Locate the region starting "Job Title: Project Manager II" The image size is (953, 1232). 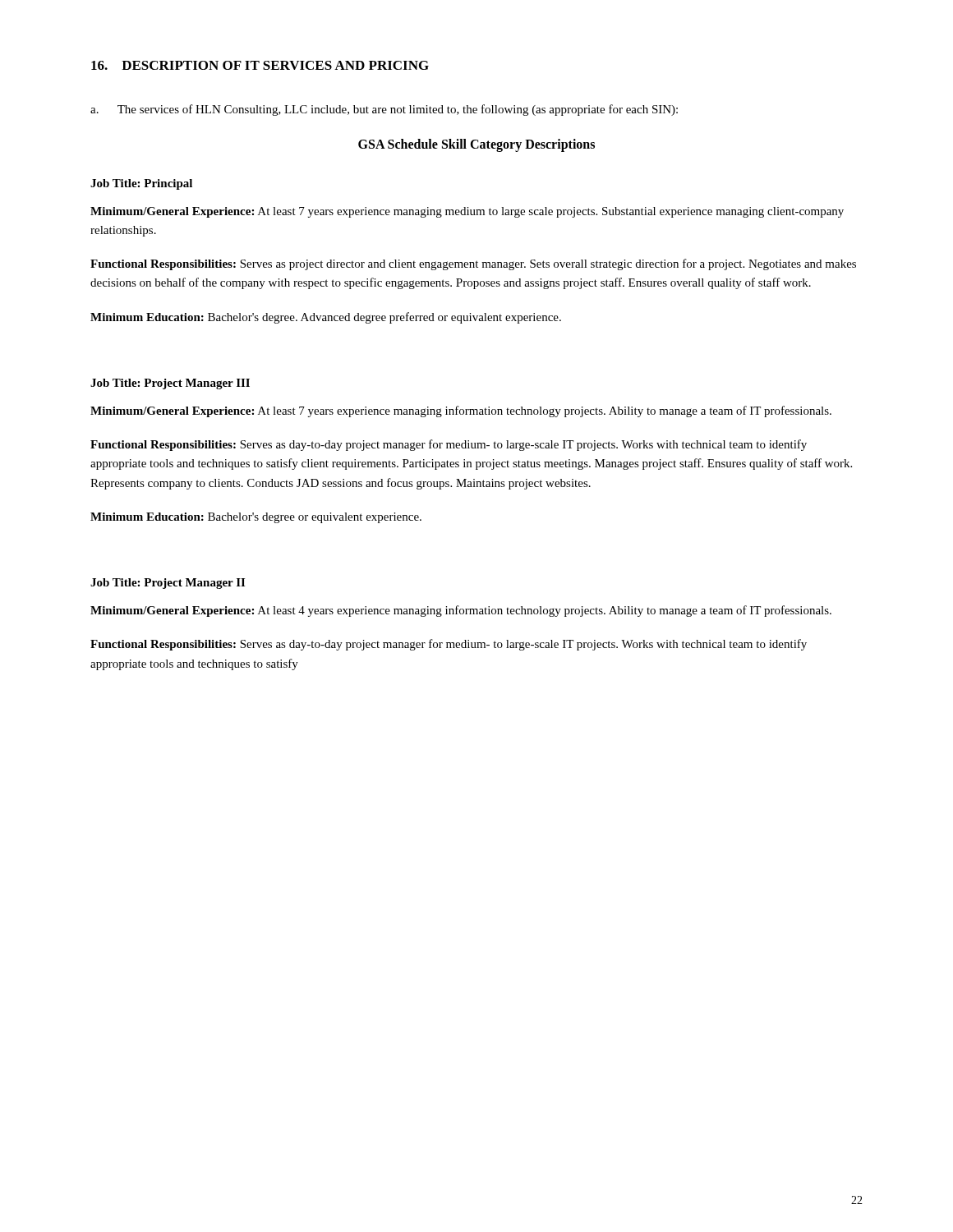[x=168, y=582]
